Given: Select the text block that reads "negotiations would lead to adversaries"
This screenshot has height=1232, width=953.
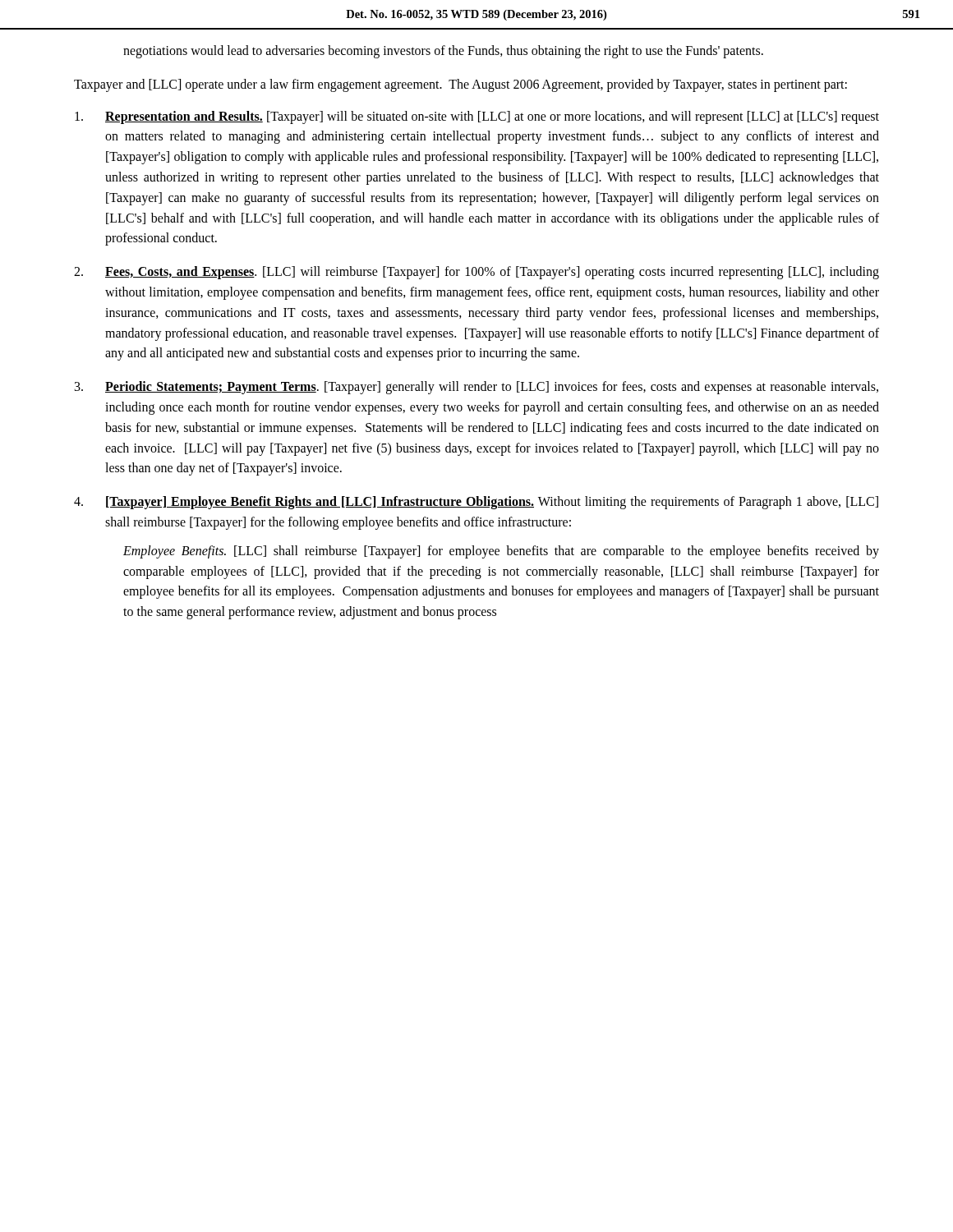Looking at the screenshot, I should [x=443, y=51].
